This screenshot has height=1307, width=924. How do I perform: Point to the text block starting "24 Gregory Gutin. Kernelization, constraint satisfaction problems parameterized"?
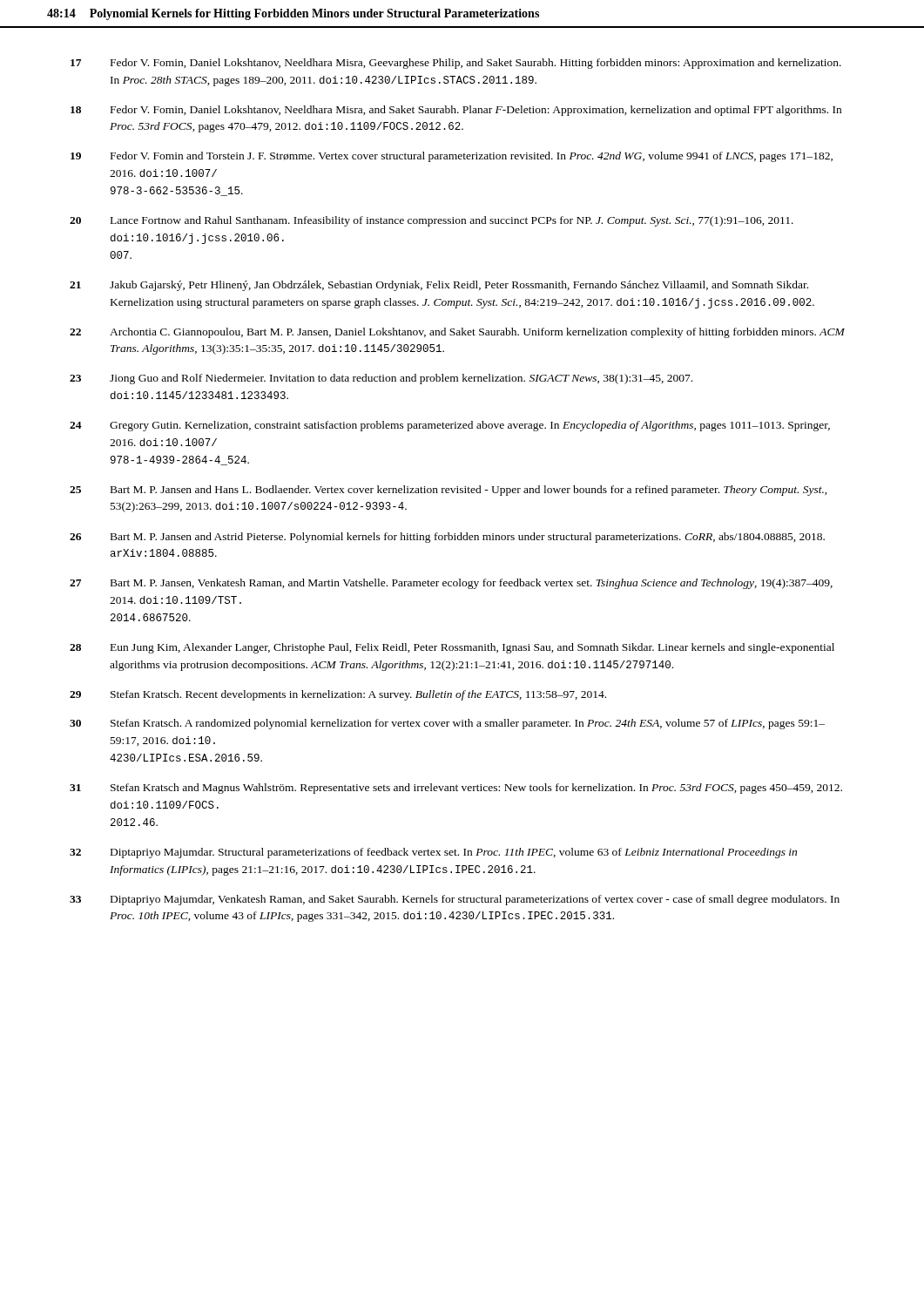coord(450,426)
